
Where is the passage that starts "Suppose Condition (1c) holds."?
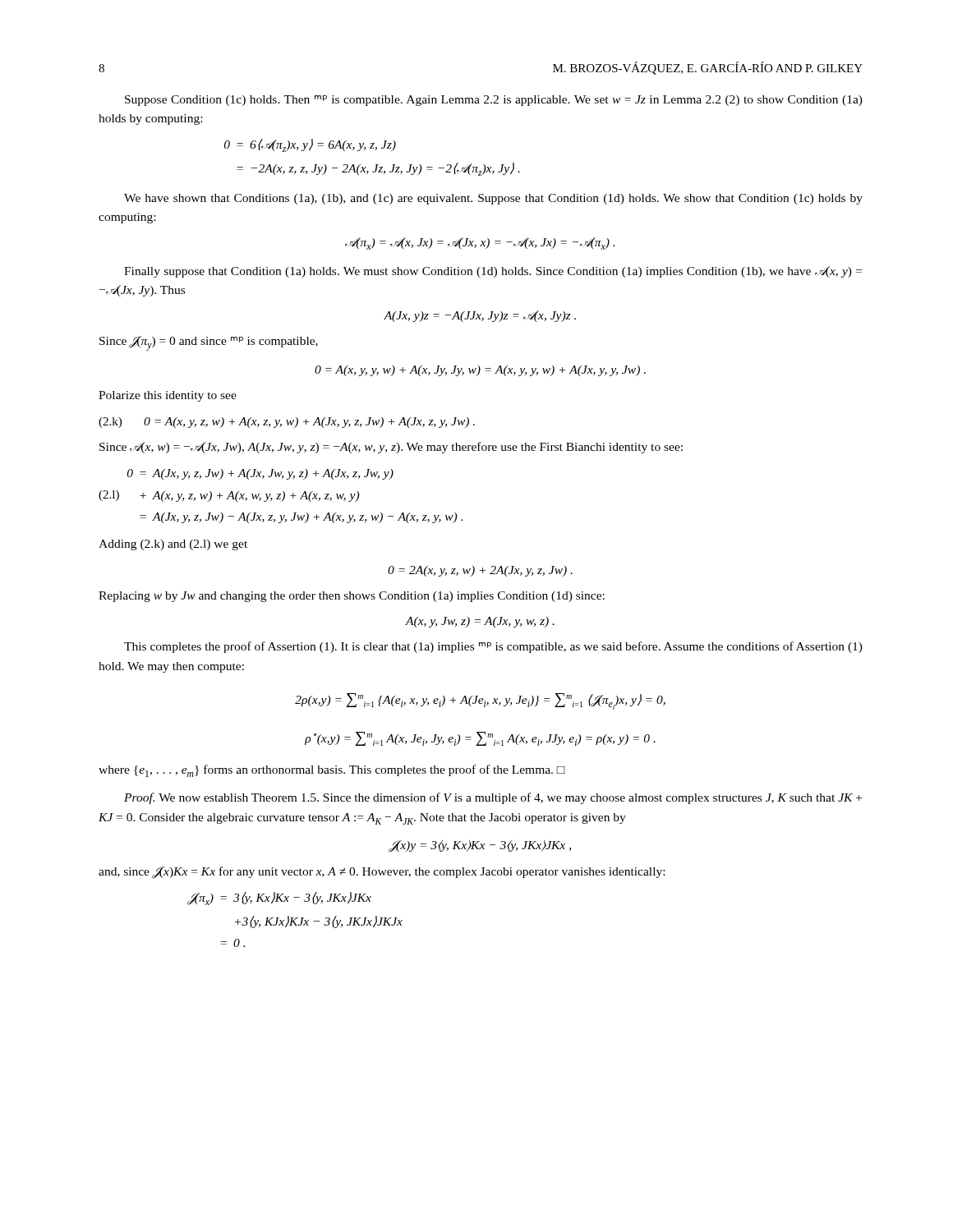481,108
